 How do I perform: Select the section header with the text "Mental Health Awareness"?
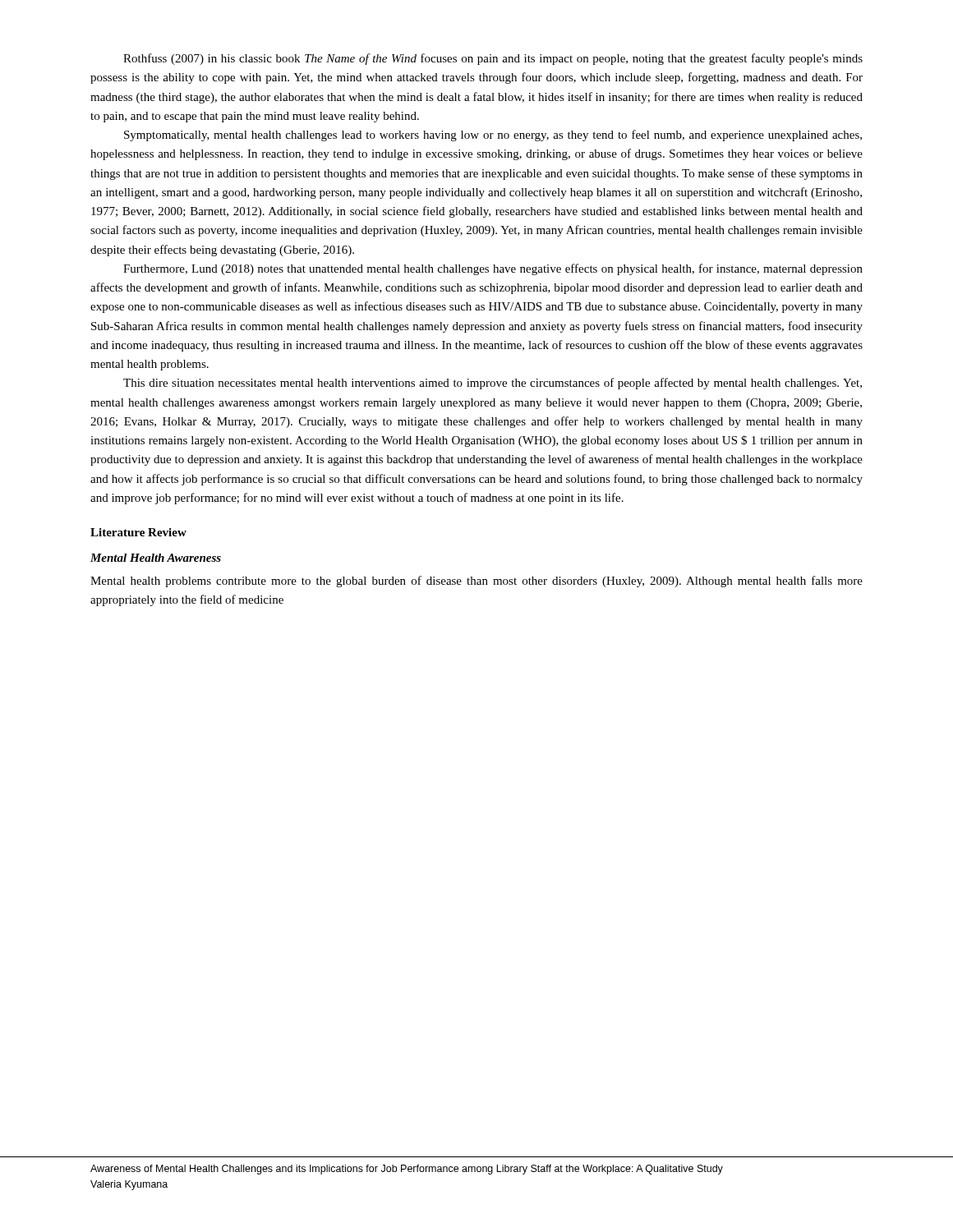point(156,558)
